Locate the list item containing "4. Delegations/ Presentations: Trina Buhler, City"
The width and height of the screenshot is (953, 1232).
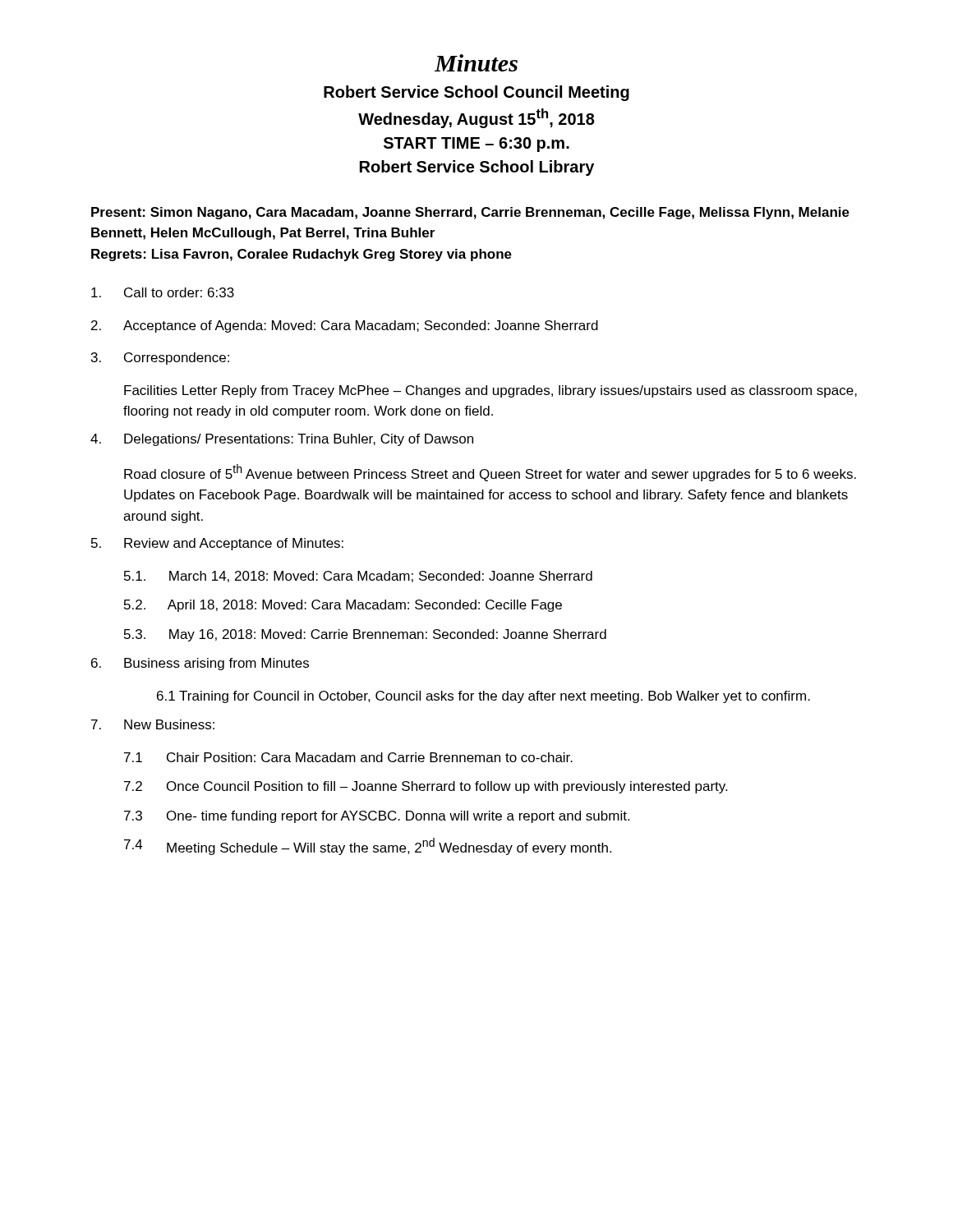click(476, 439)
